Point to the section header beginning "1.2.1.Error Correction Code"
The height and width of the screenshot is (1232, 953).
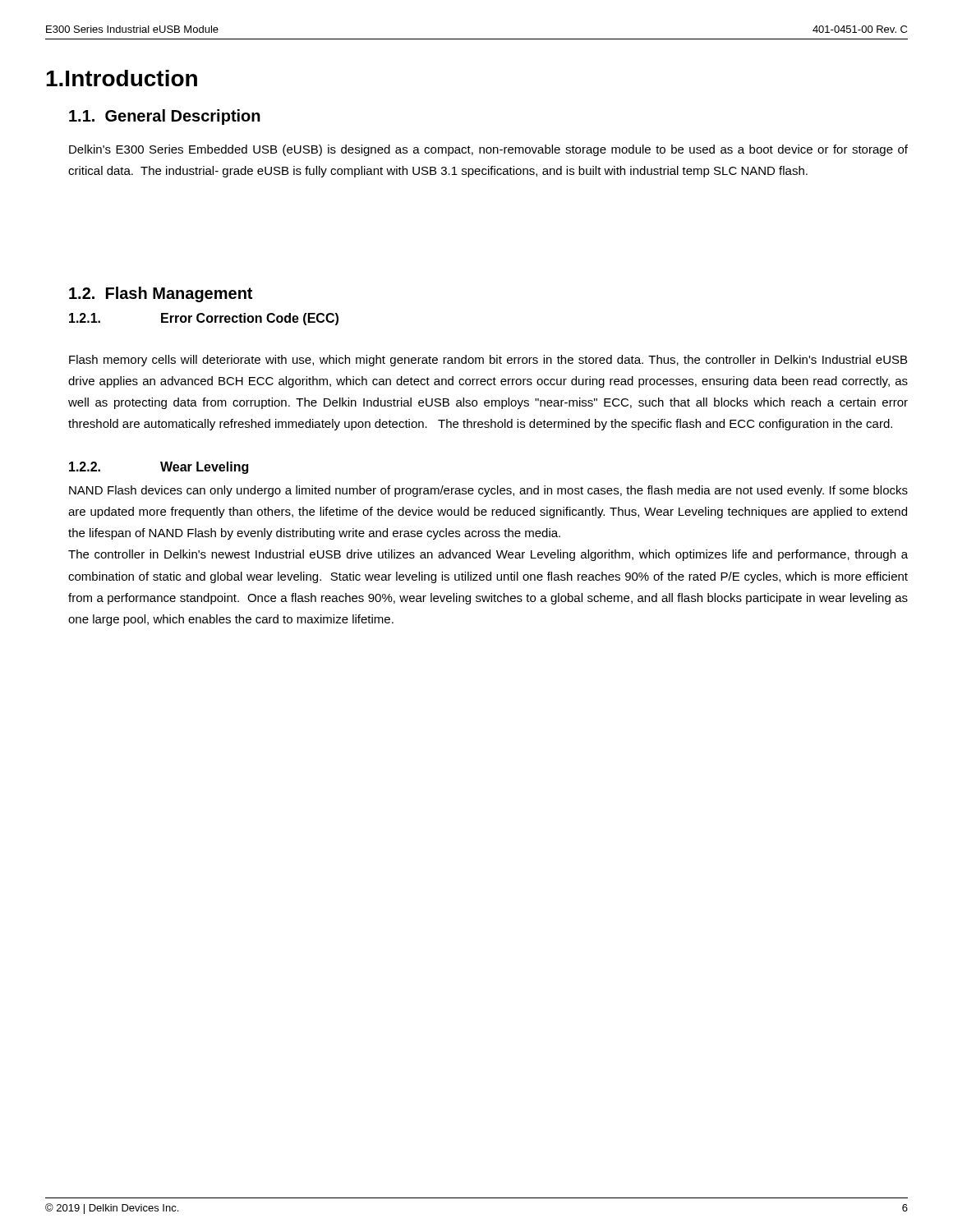(204, 318)
